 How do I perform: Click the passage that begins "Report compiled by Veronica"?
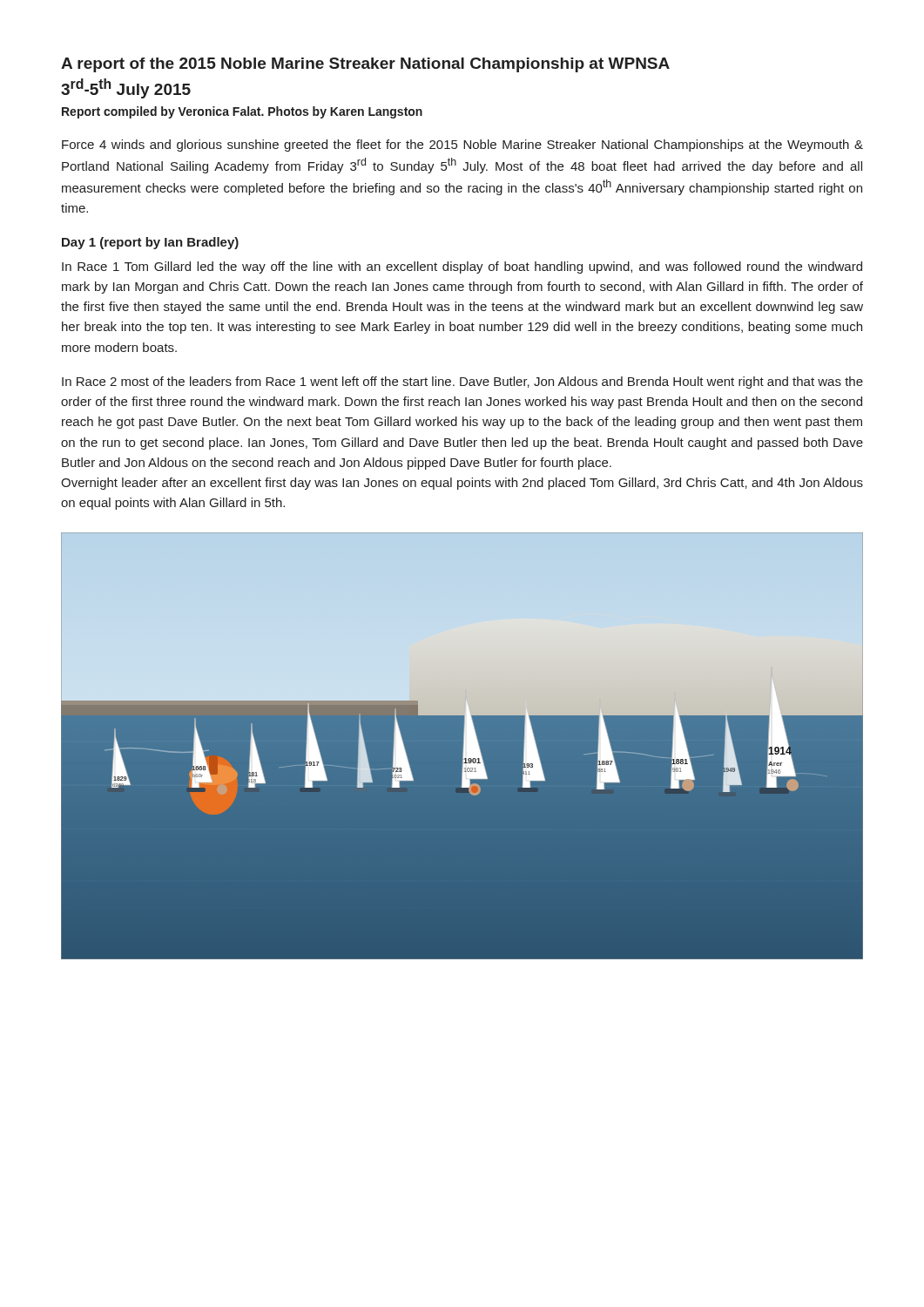coord(242,111)
